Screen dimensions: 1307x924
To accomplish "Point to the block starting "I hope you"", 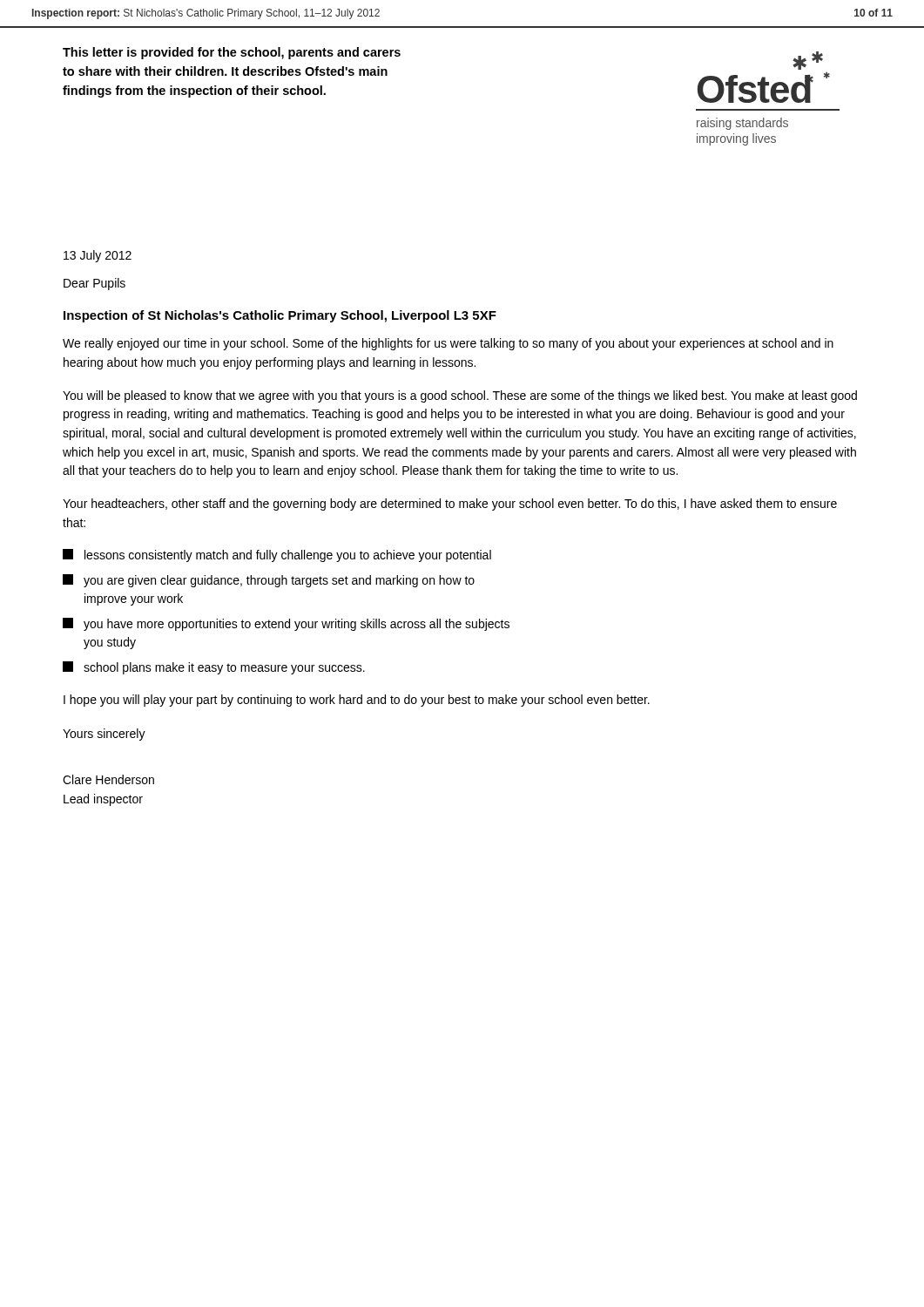I will click(x=357, y=700).
